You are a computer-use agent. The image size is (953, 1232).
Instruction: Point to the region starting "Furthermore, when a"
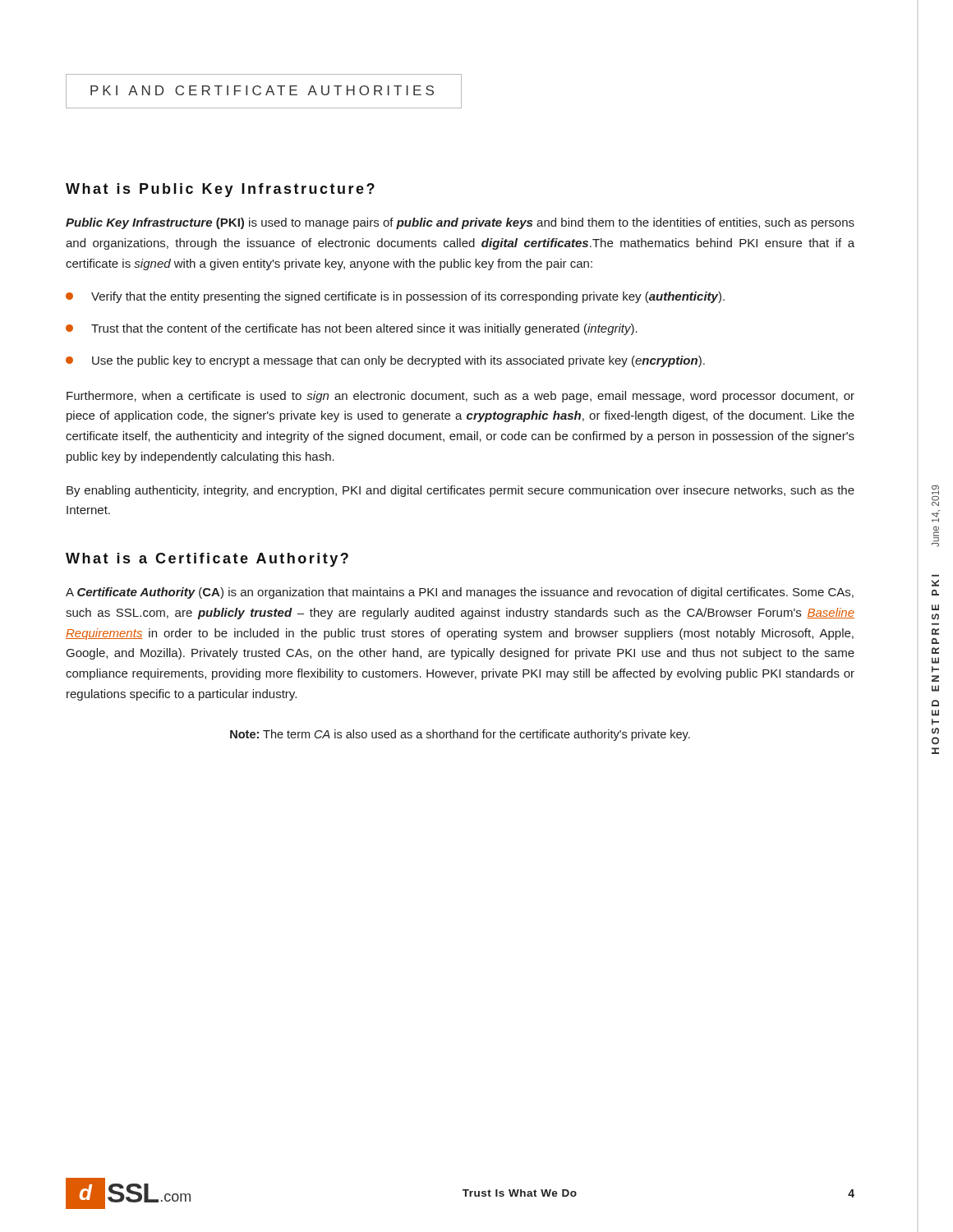460,426
